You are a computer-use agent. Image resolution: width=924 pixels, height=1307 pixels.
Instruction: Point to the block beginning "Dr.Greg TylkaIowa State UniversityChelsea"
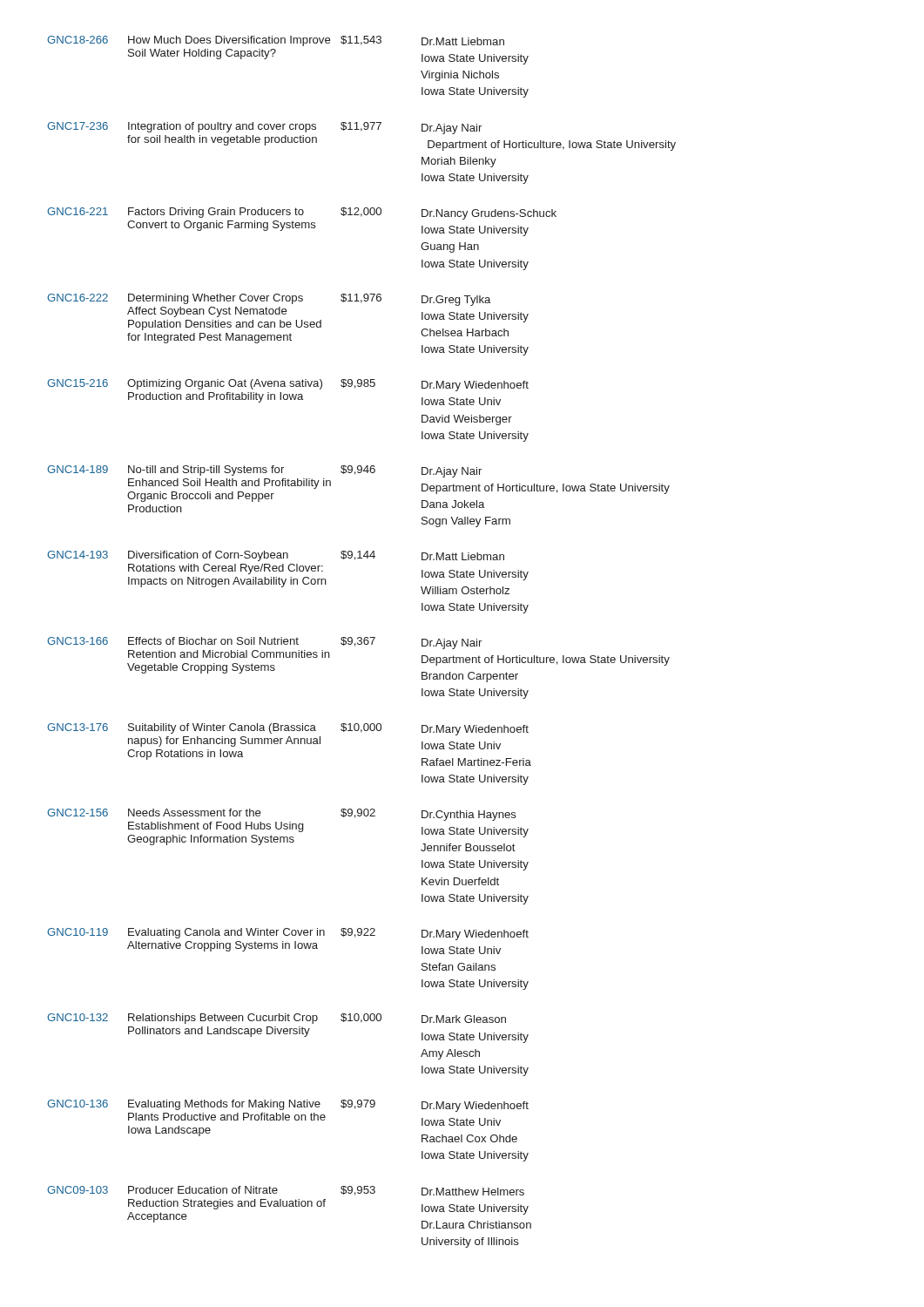[475, 324]
